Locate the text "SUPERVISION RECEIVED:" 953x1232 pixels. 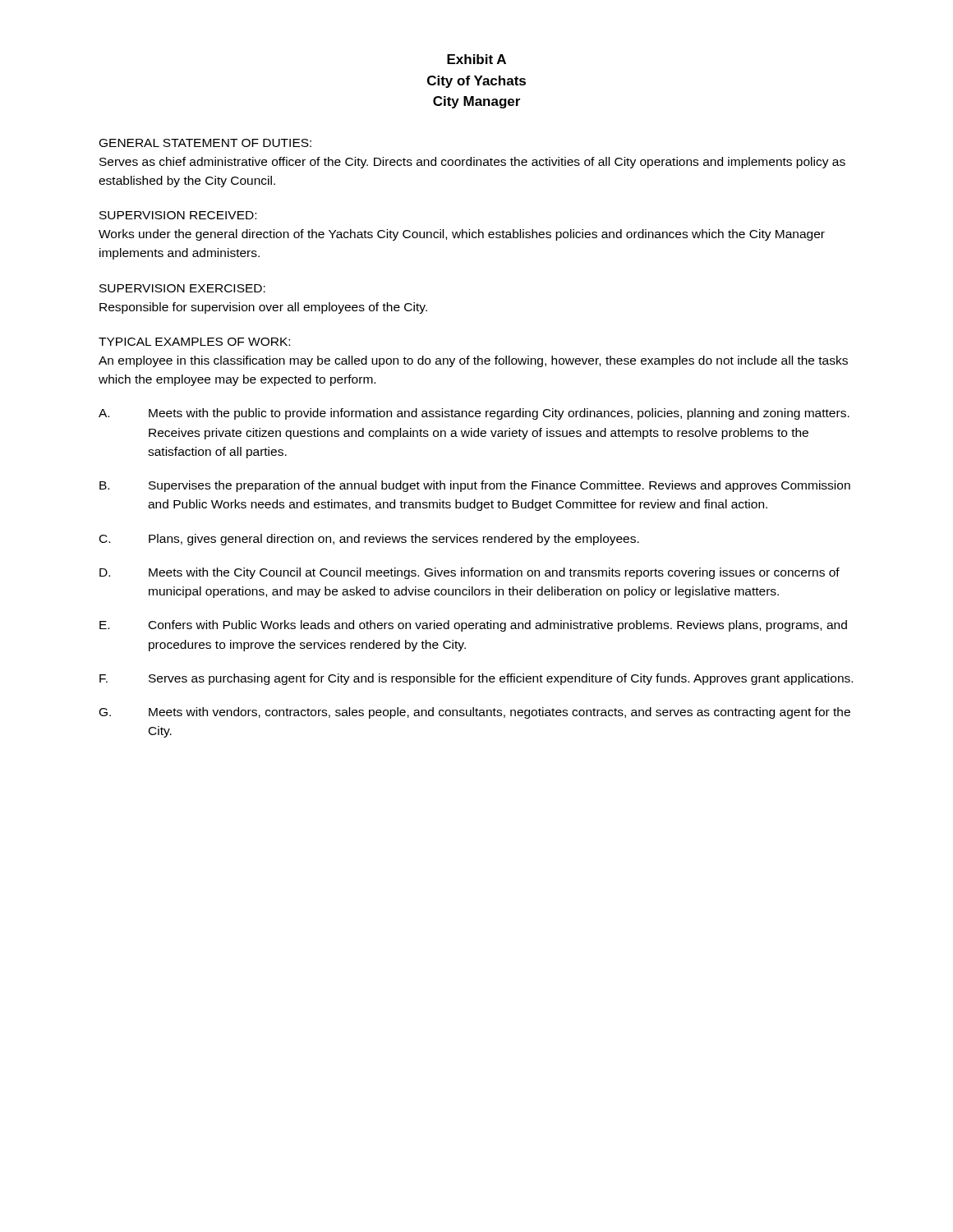tap(178, 215)
